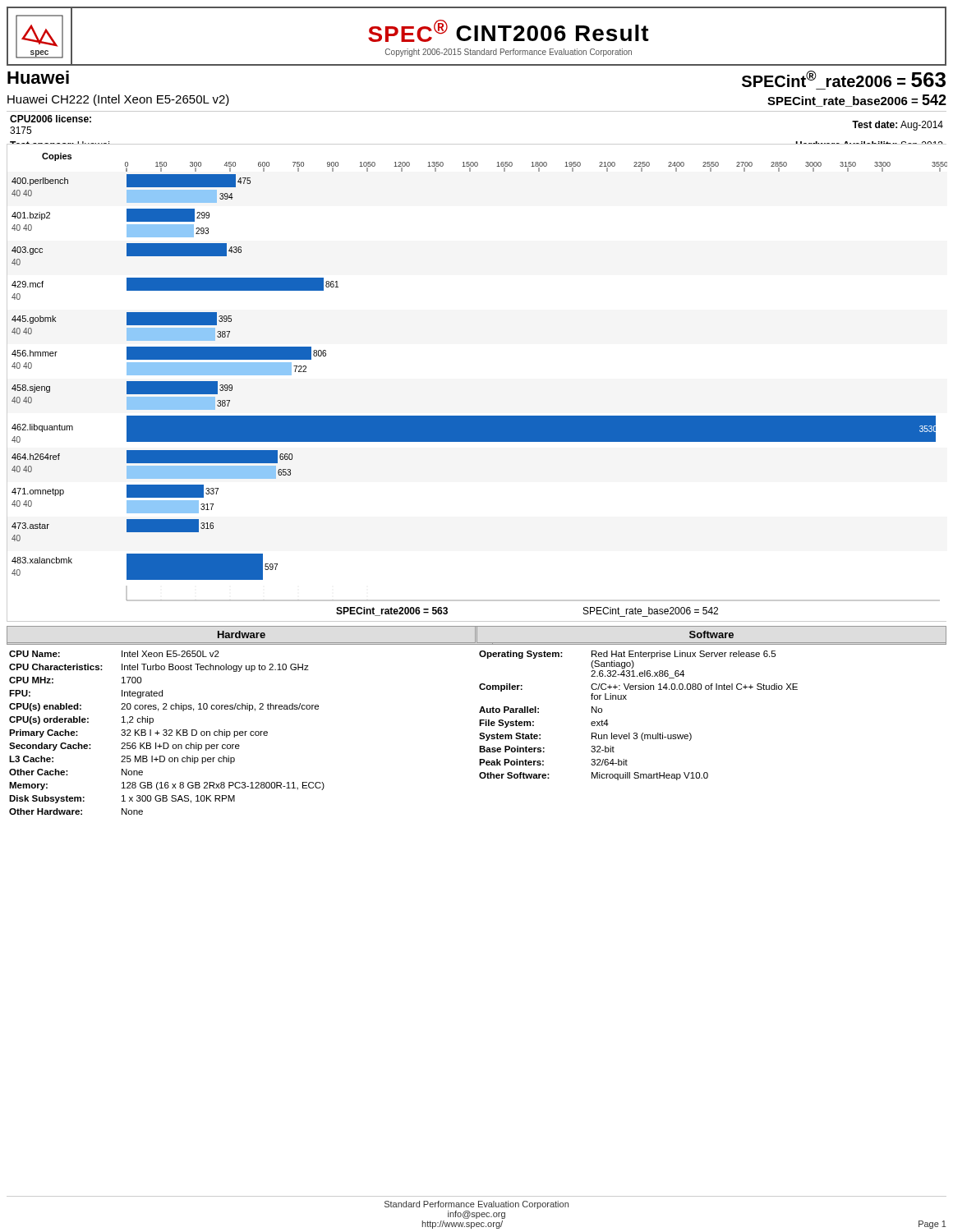Image resolution: width=953 pixels, height=1232 pixels.
Task: Find the logo
Action: pos(39,36)
